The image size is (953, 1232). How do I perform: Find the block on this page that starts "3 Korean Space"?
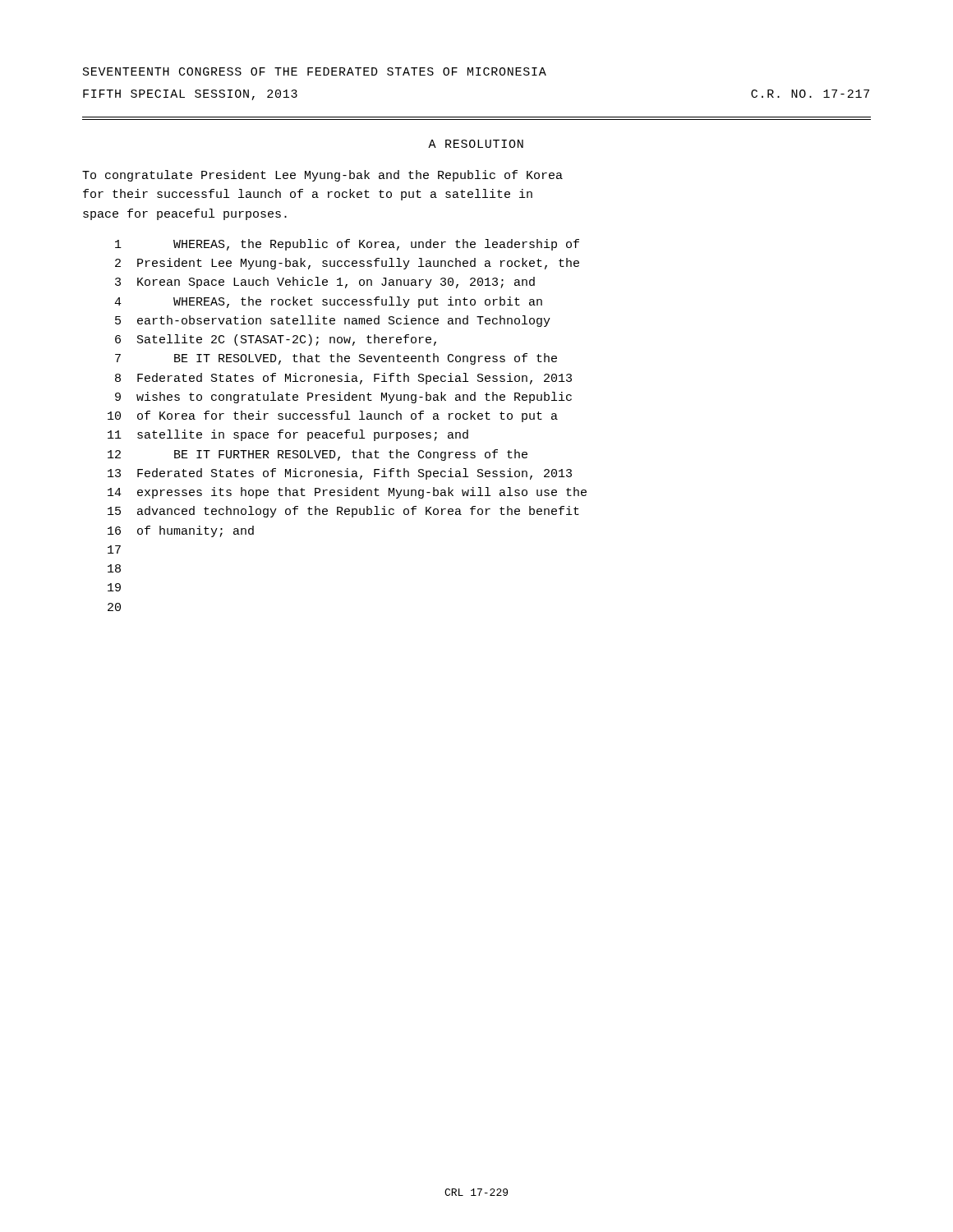click(476, 283)
